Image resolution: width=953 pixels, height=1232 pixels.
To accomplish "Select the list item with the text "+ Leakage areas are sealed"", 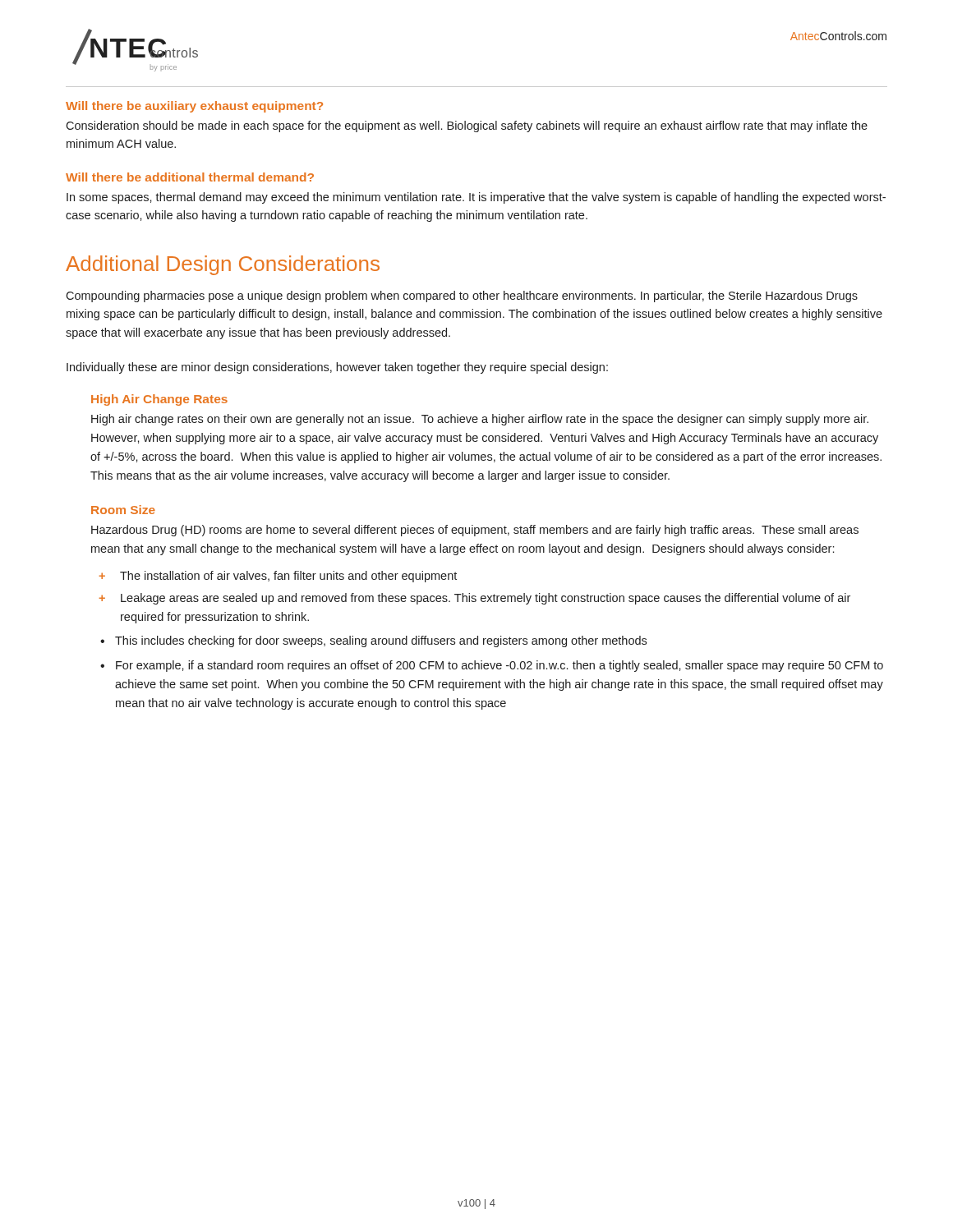I will 493,608.
